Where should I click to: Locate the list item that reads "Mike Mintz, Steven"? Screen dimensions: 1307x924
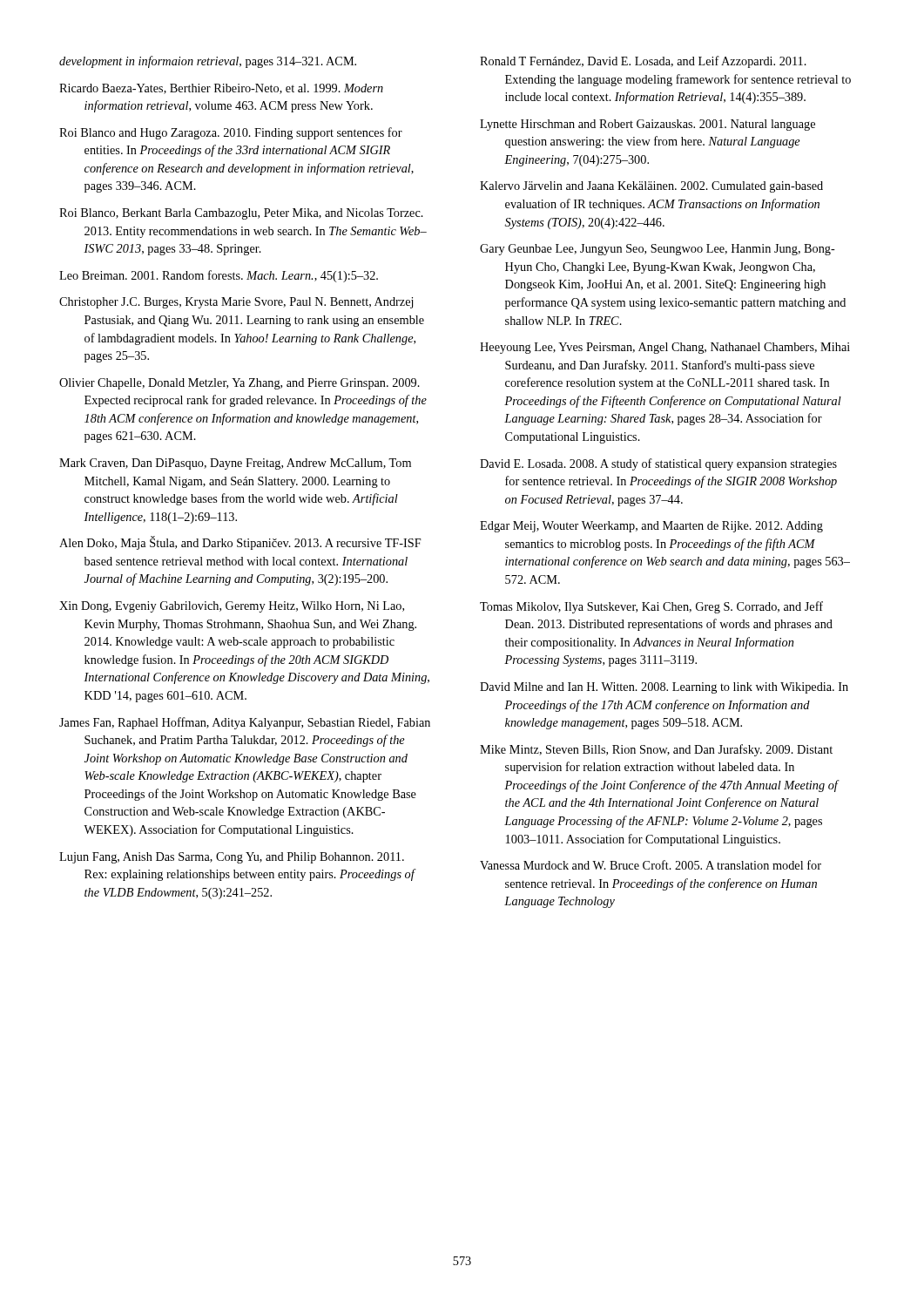pyautogui.click(x=659, y=794)
